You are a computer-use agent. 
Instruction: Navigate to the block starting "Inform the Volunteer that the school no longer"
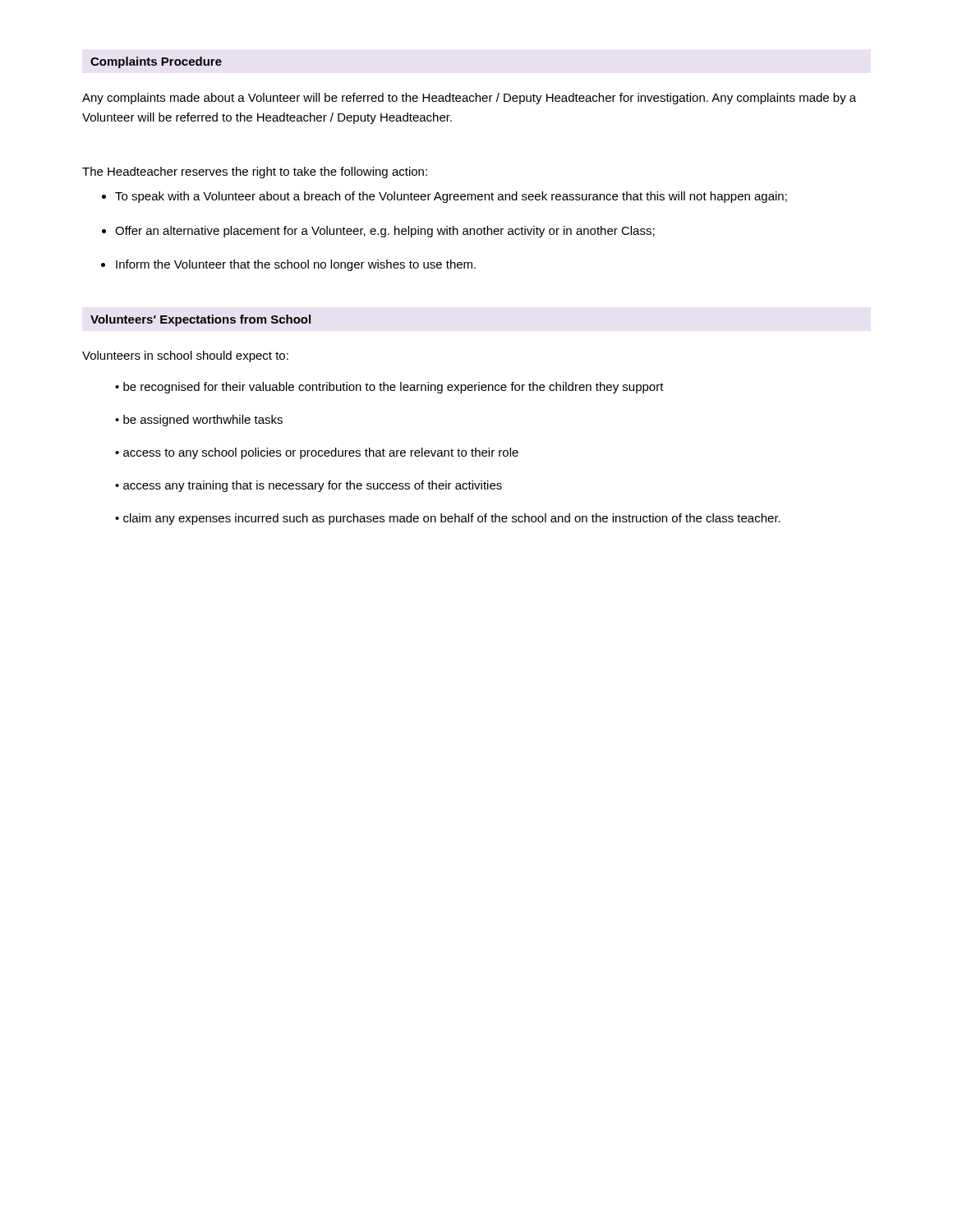coord(296,264)
